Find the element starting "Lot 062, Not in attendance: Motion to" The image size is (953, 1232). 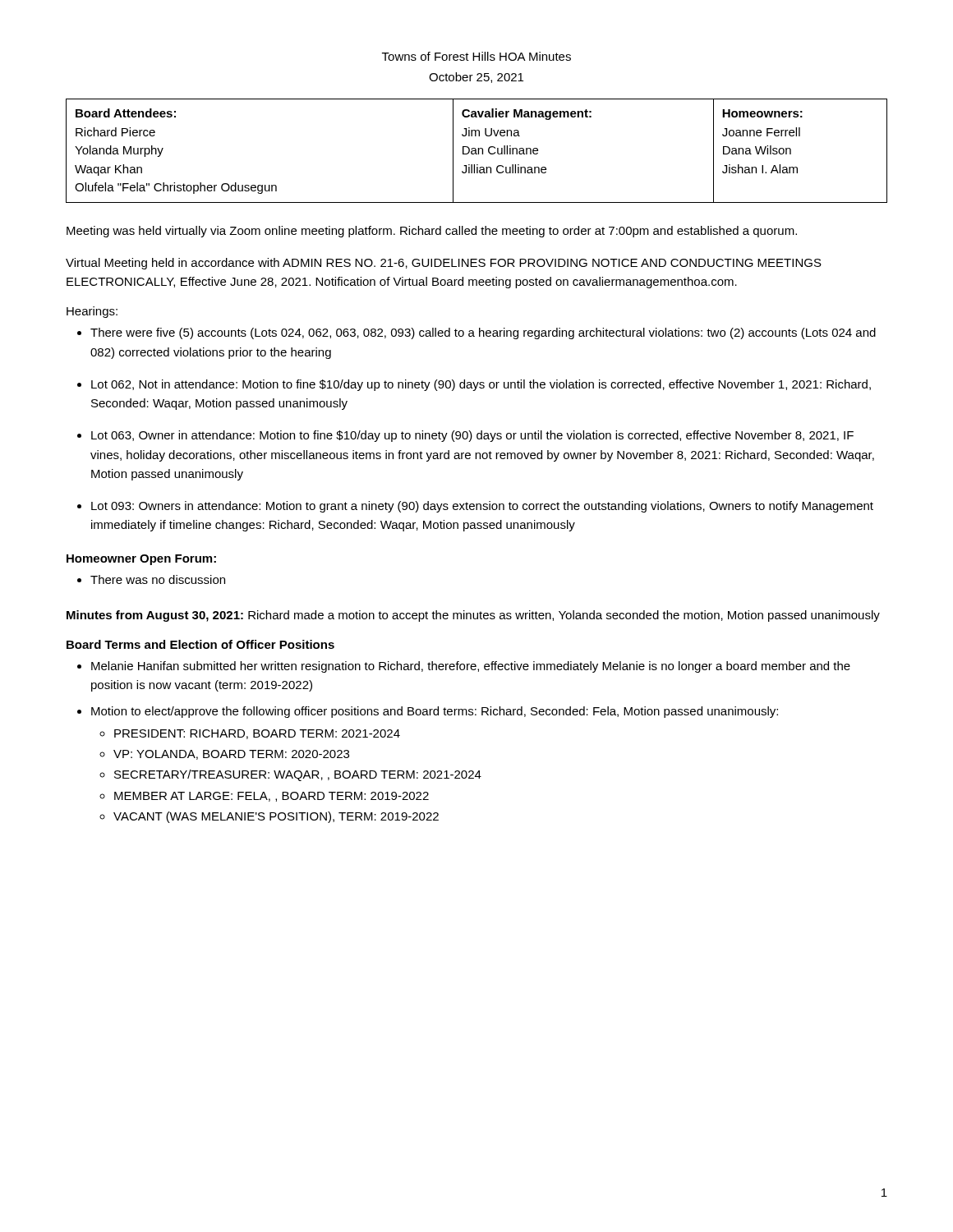pyautogui.click(x=476, y=393)
